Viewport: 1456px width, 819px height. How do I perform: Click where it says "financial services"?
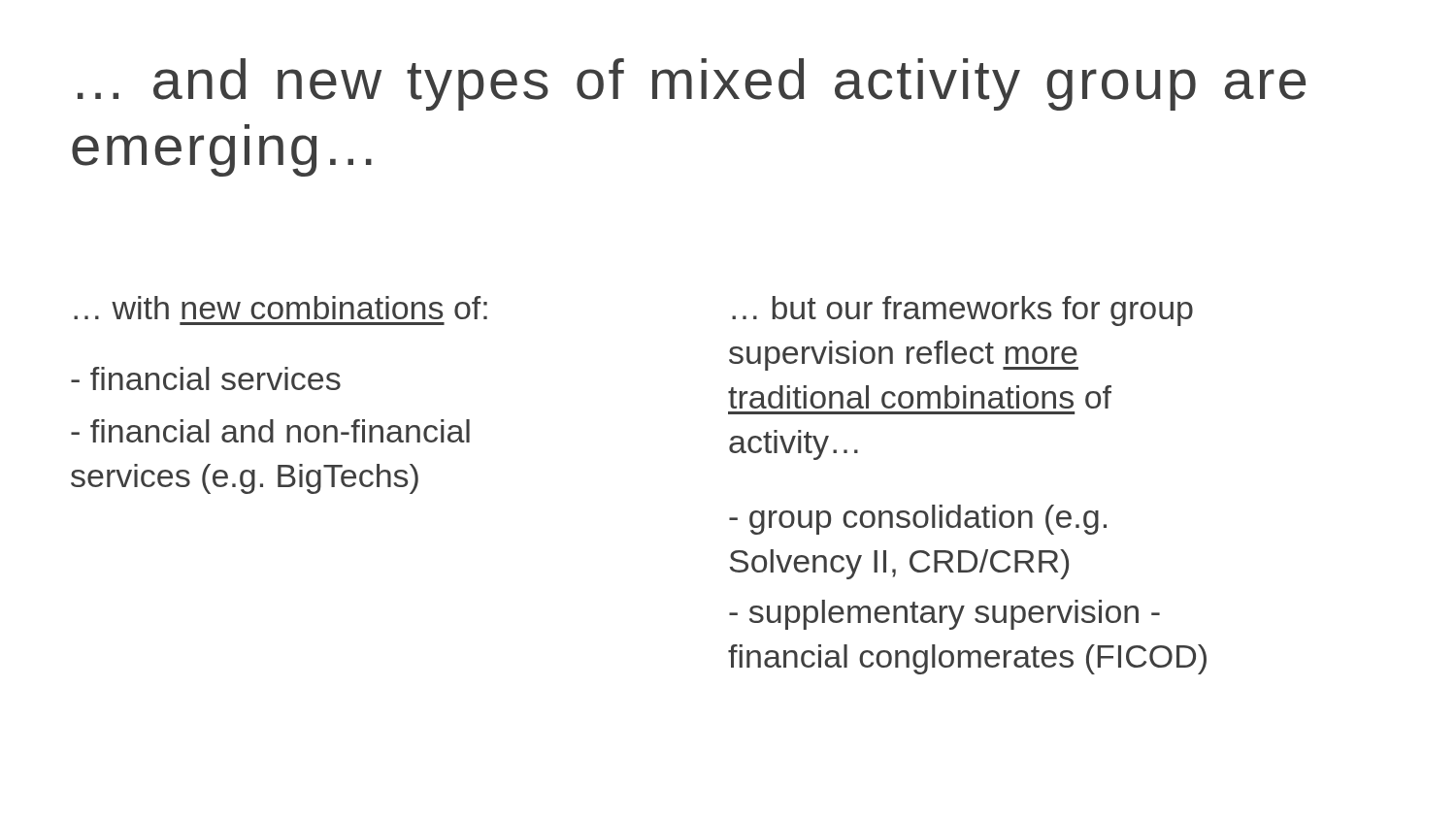coord(351,379)
